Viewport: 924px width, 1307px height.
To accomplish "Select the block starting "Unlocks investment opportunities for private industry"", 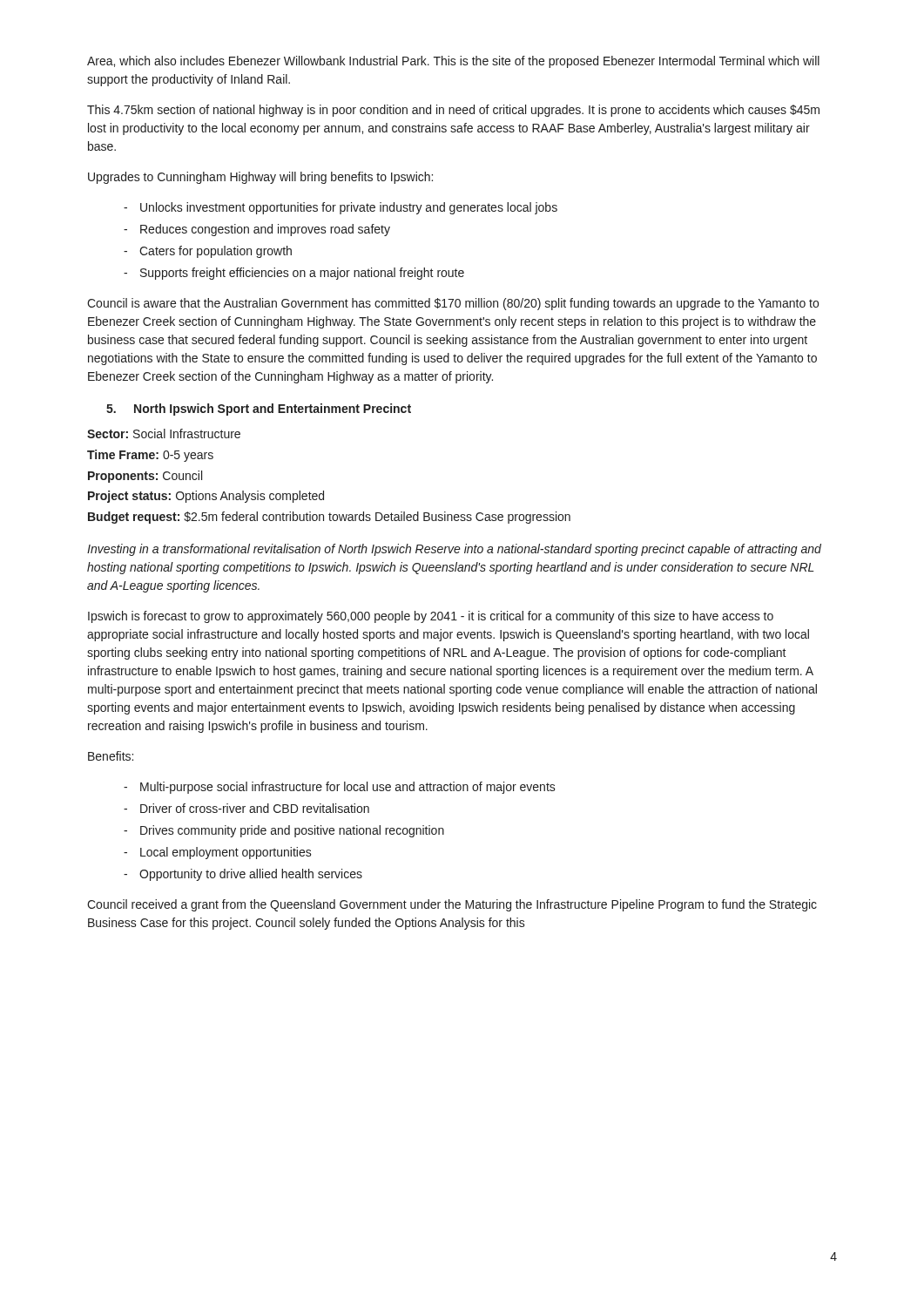I will coord(348,207).
